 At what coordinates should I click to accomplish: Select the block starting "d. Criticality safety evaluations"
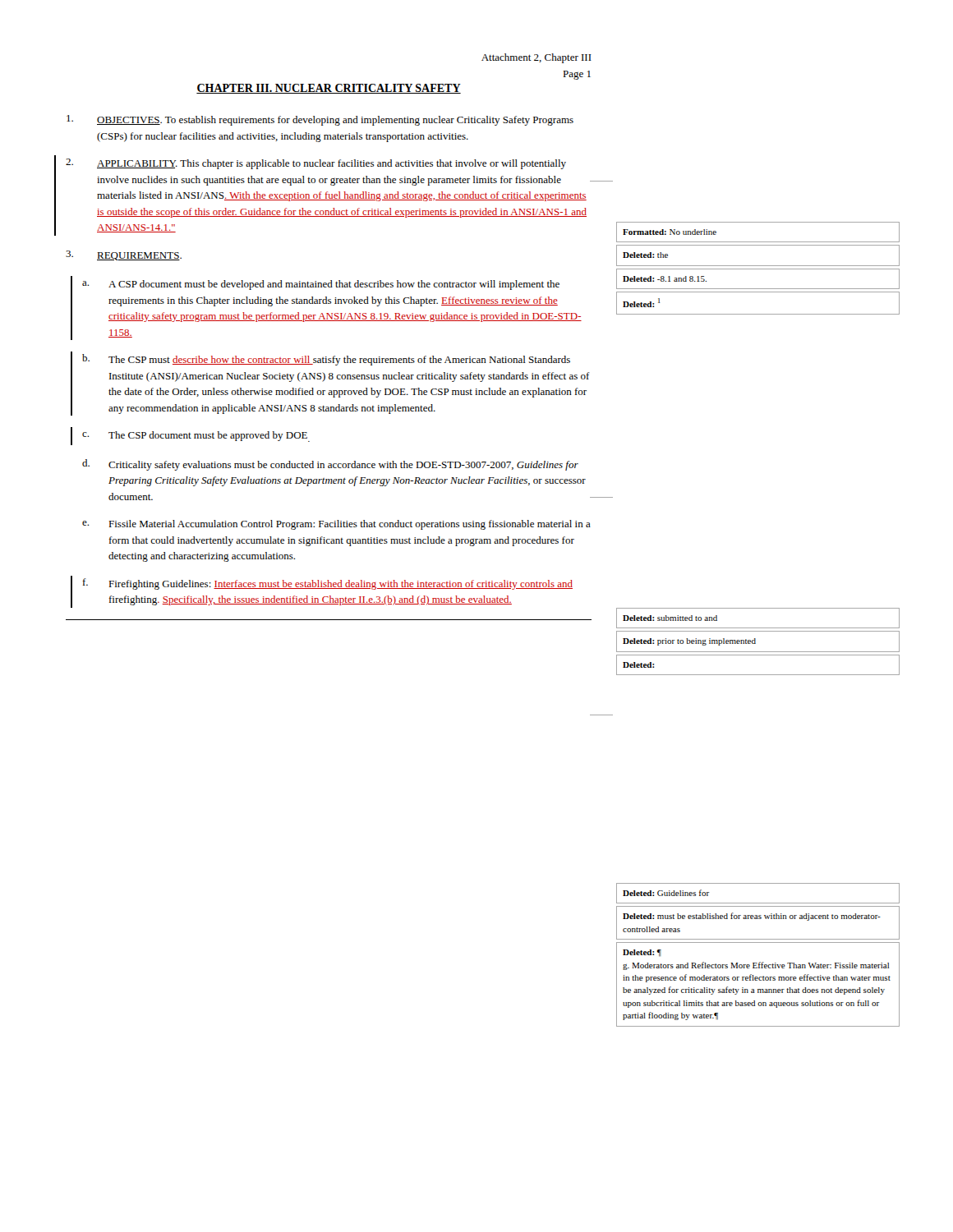point(337,481)
